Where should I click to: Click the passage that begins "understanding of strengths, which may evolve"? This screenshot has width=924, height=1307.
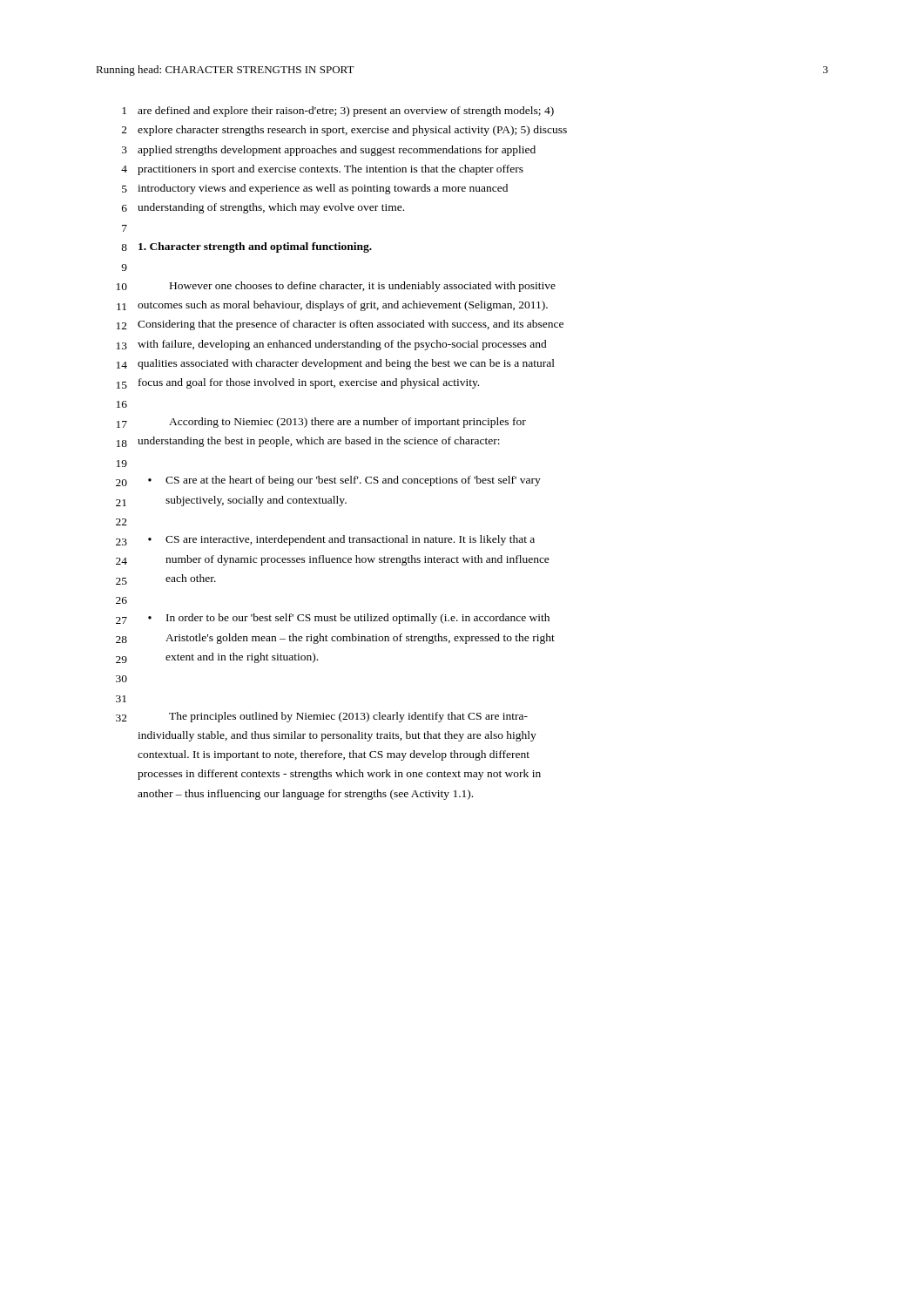click(271, 207)
